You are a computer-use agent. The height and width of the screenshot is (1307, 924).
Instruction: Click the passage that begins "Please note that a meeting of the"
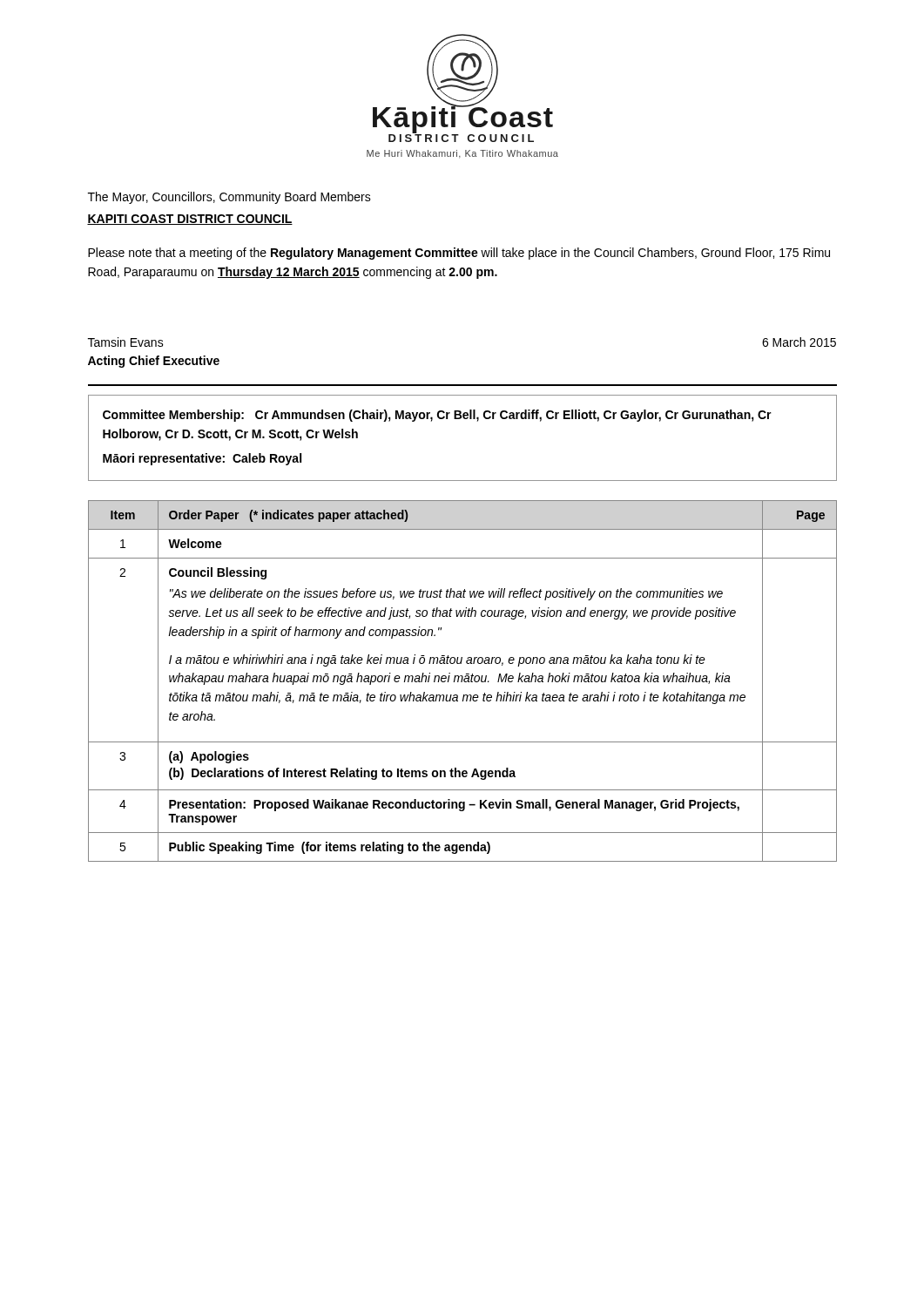click(462, 263)
